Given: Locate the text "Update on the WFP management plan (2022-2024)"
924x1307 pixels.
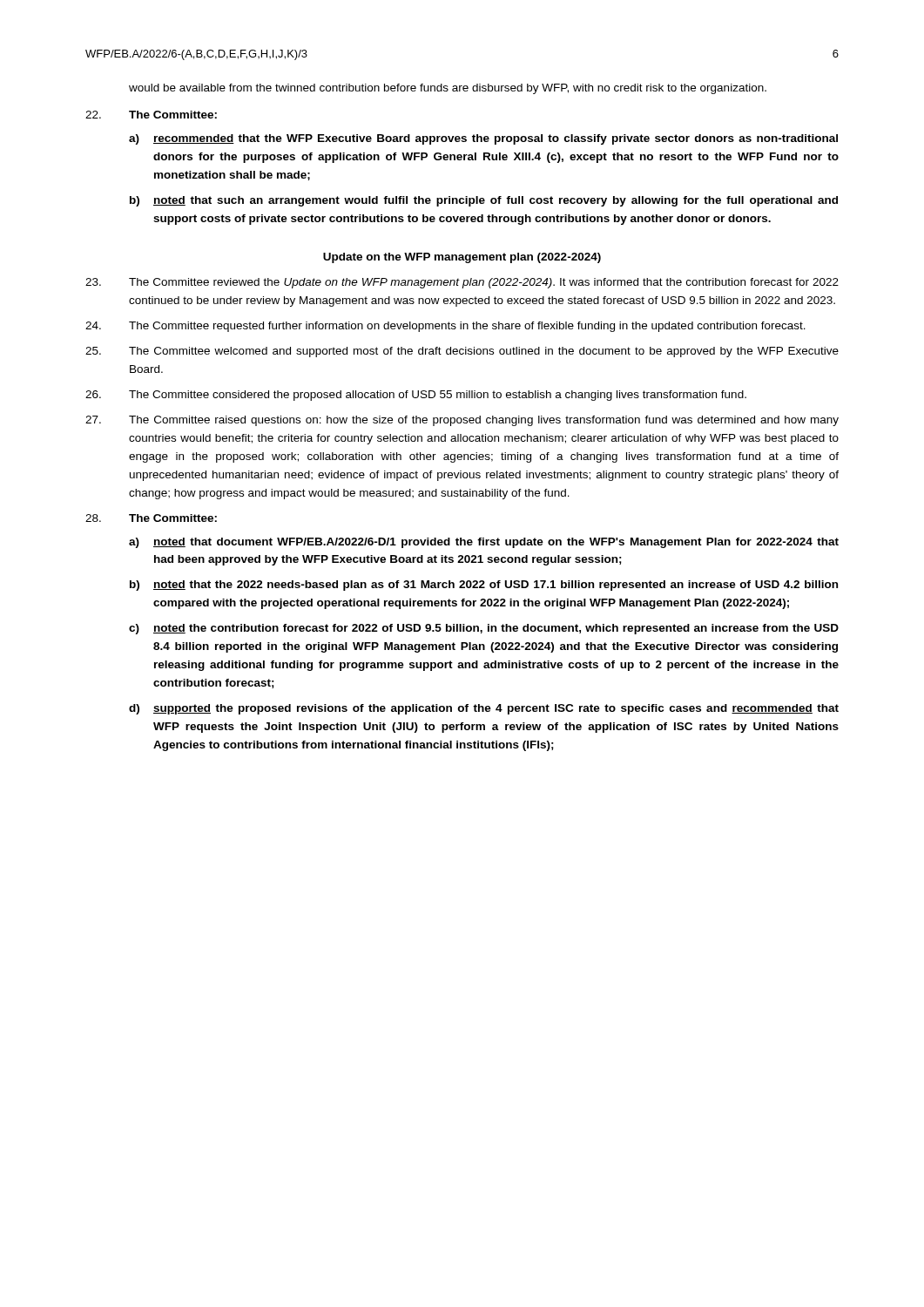Looking at the screenshot, I should [462, 257].
